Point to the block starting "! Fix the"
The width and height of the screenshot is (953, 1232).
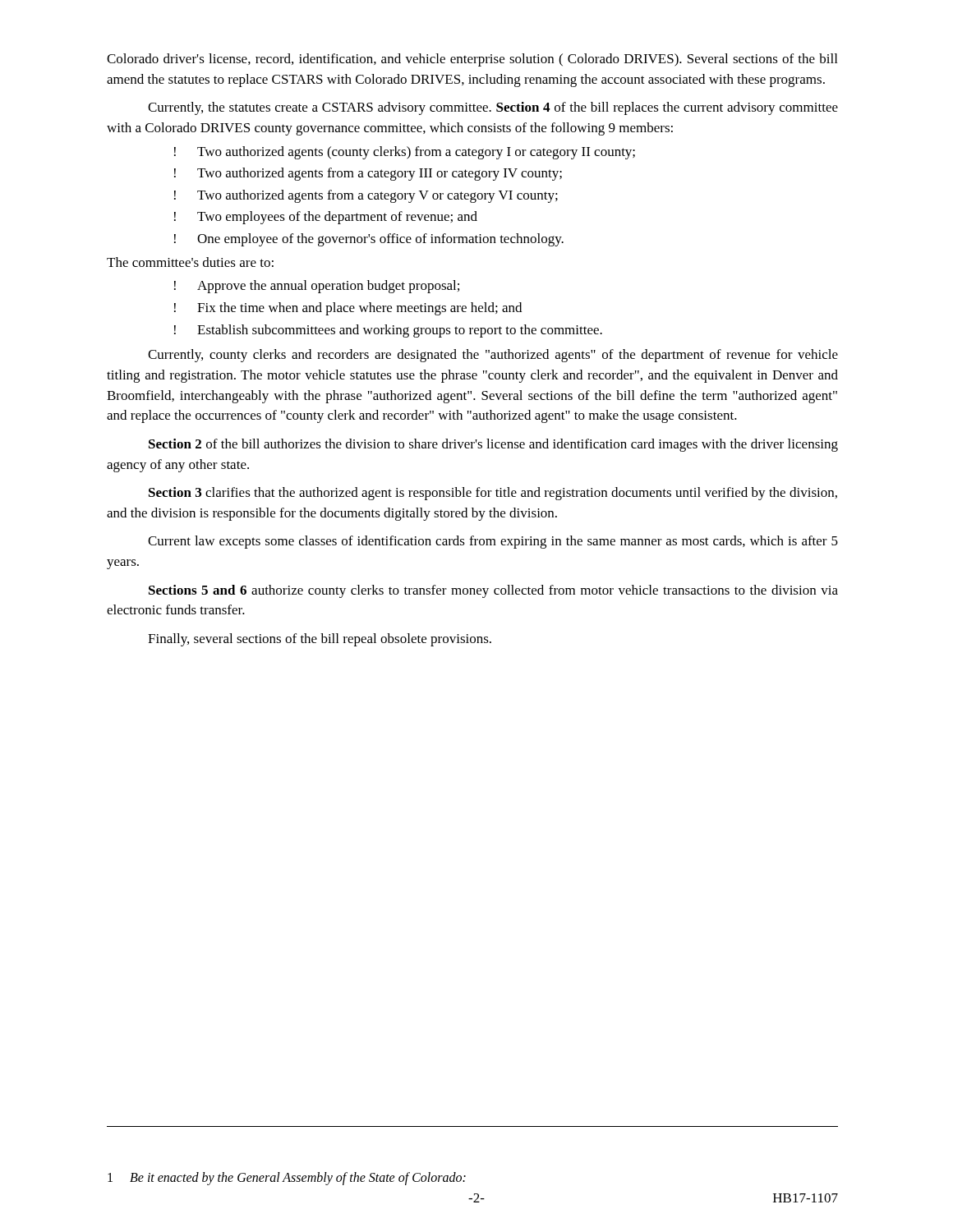(505, 308)
